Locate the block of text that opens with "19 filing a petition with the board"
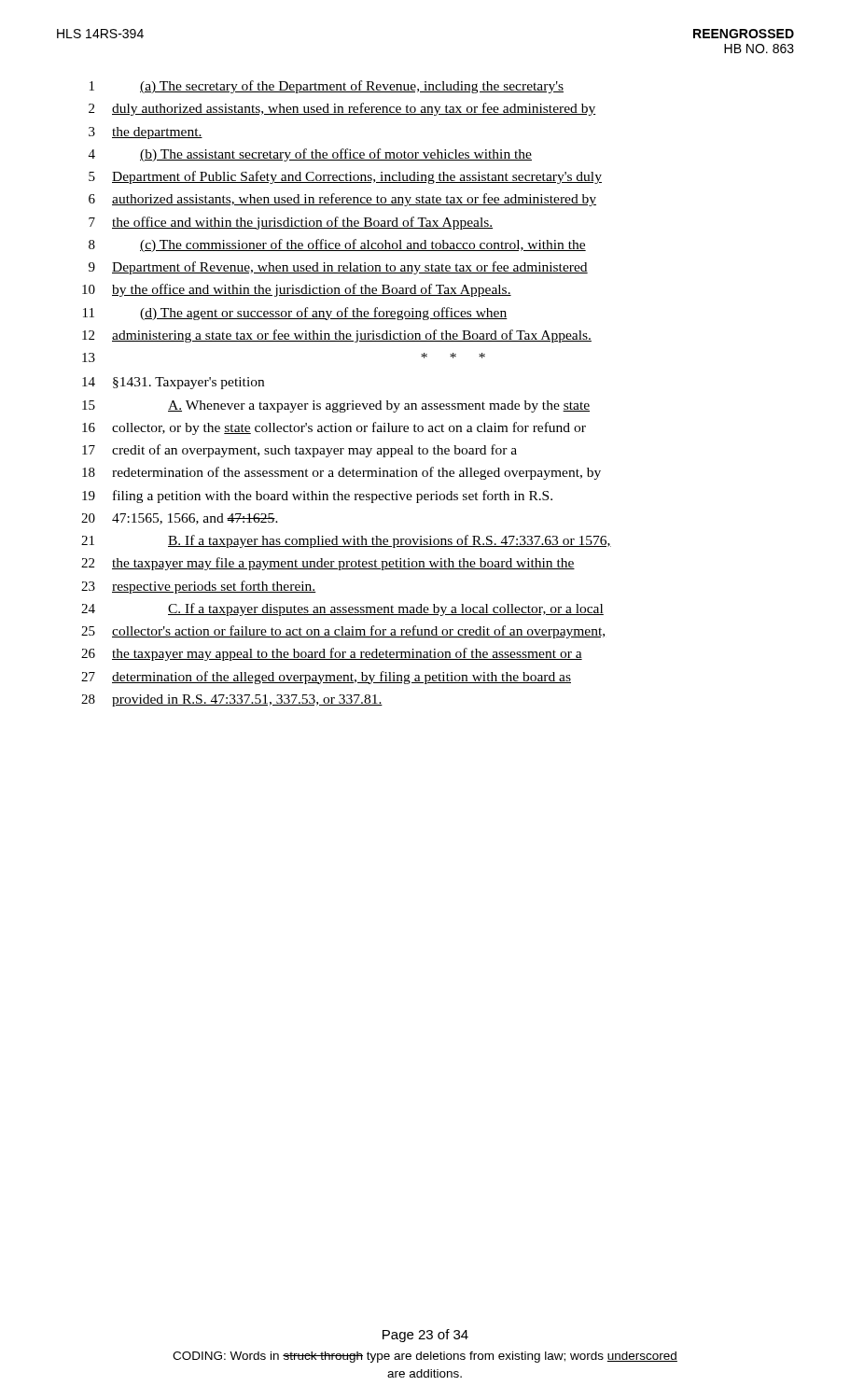 425,495
